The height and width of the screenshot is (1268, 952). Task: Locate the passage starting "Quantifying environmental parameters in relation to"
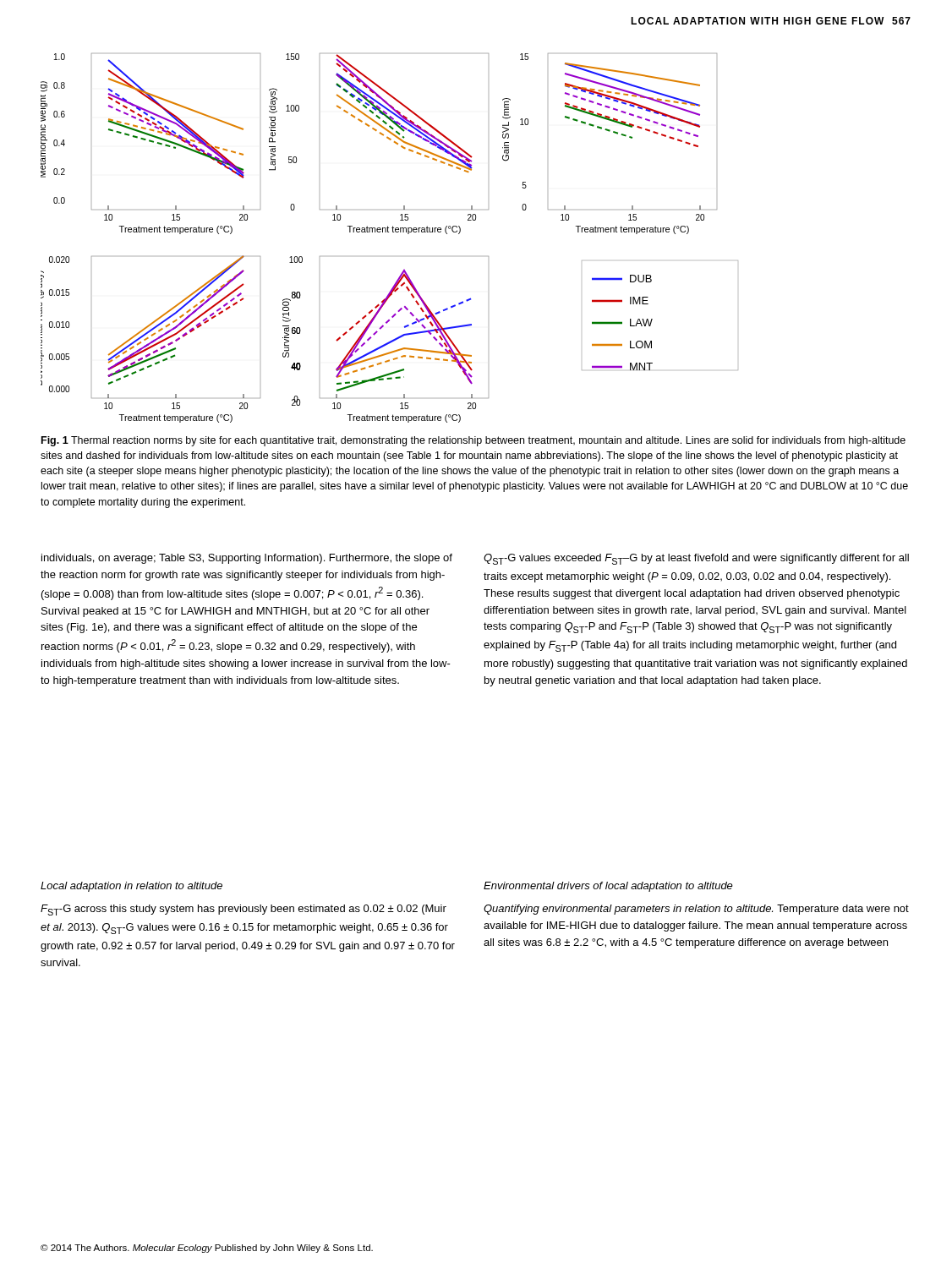[698, 925]
